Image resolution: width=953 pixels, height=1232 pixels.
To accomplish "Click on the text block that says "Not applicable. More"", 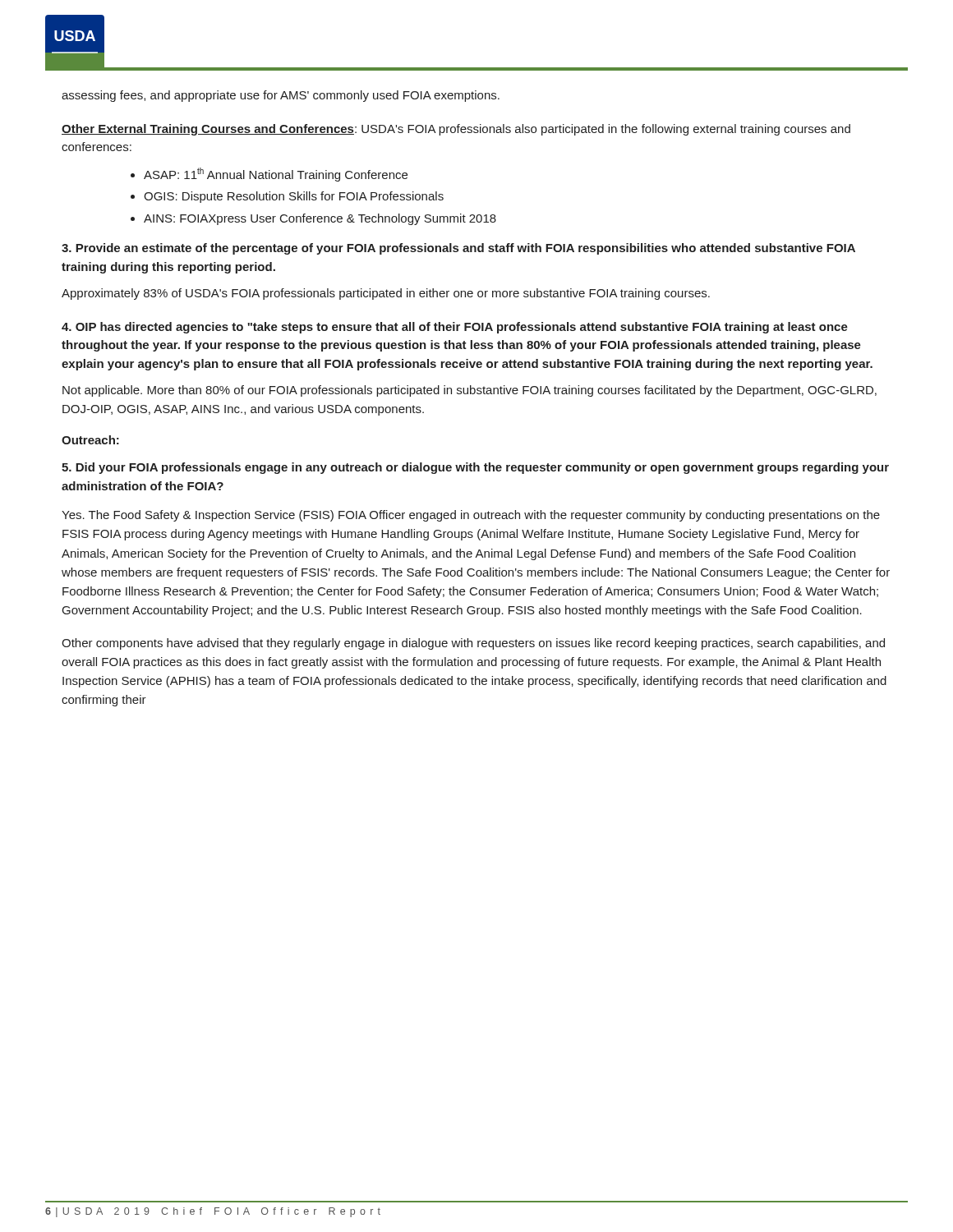I will 470,399.
